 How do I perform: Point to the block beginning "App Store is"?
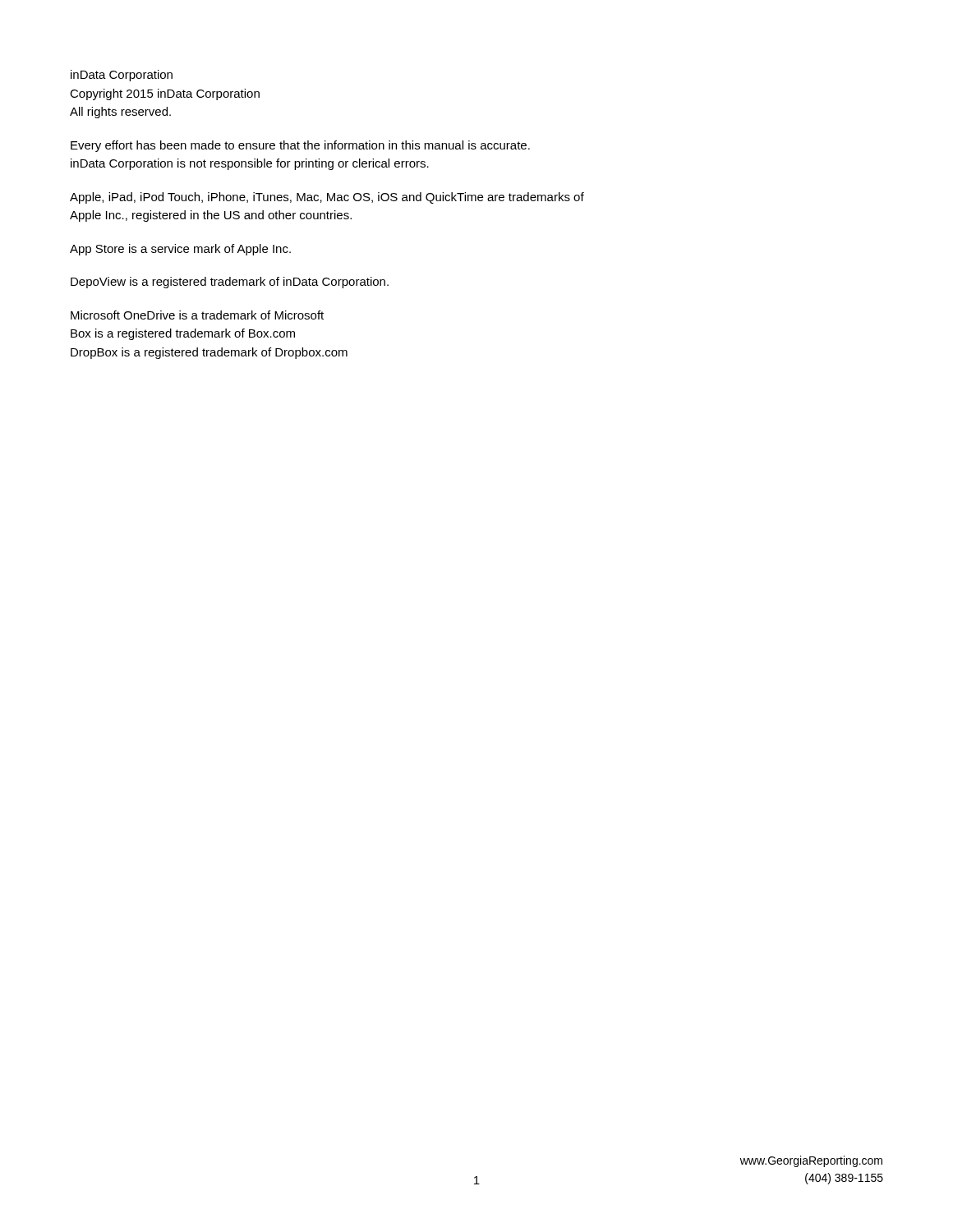coord(181,248)
